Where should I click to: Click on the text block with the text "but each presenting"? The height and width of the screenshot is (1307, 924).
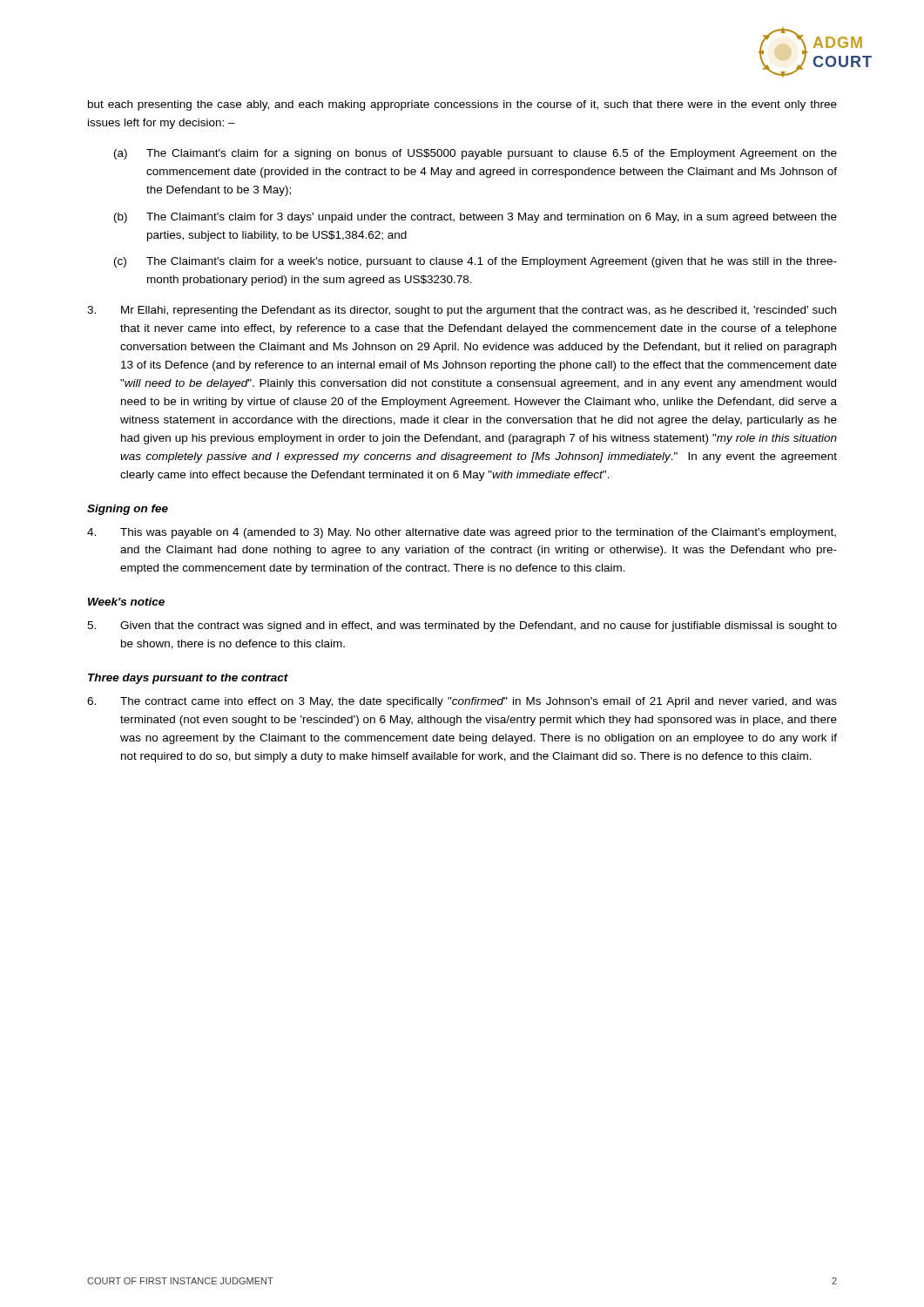click(462, 113)
